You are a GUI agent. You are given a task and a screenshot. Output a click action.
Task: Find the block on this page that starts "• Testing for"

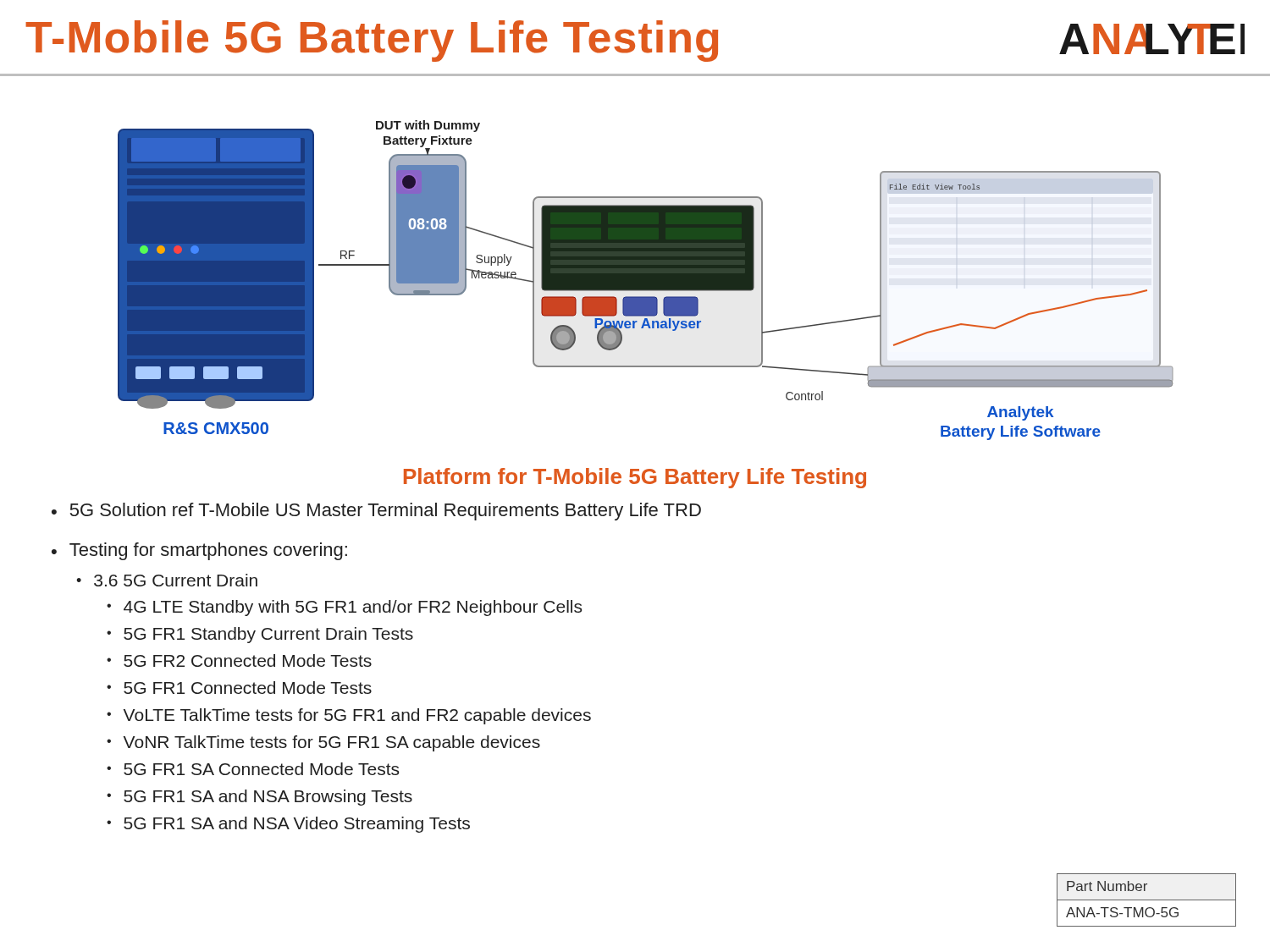click(200, 552)
